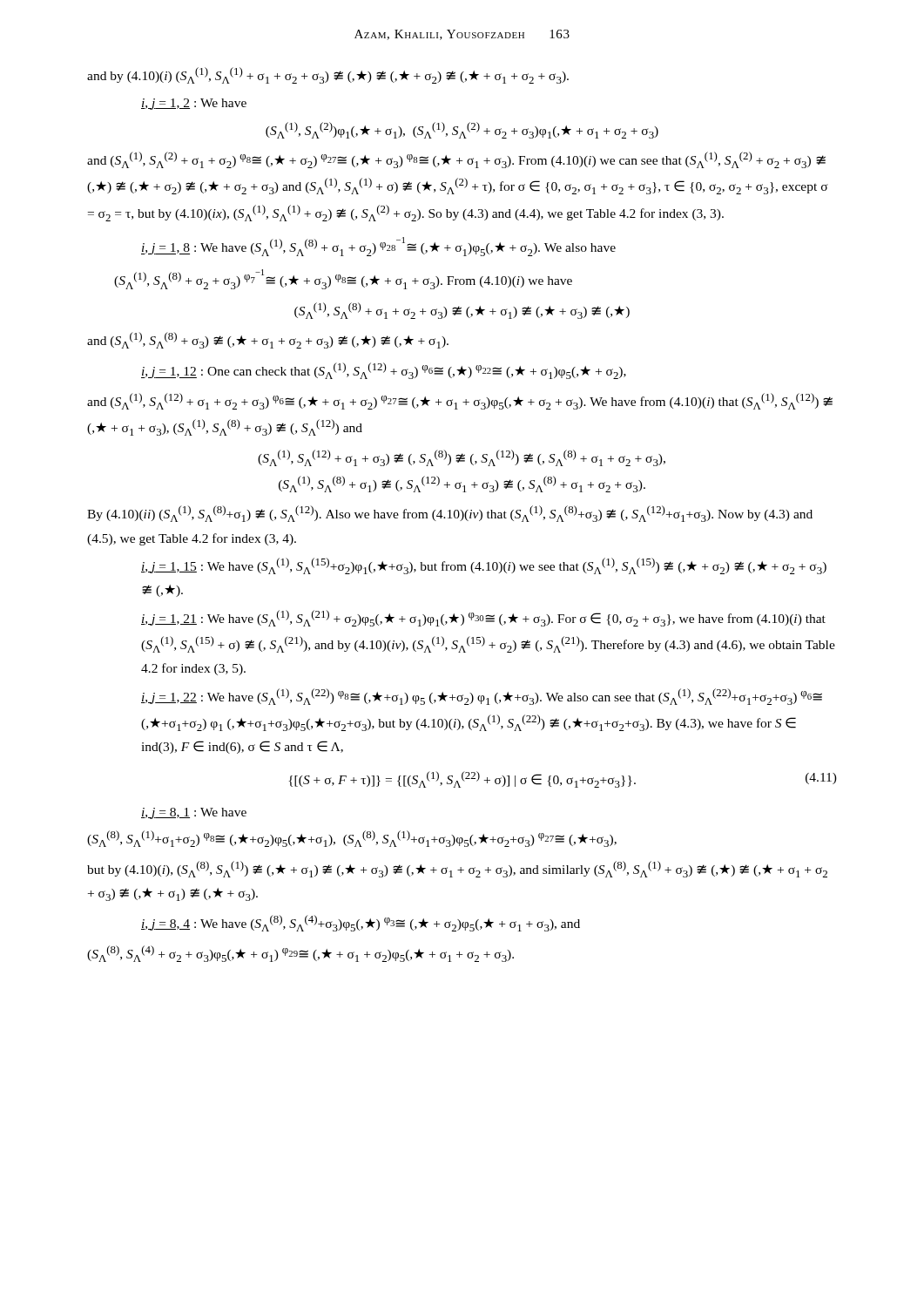
Task: Click on the text block with the text "By (4.10)(ii) (SΛ(1), SΛ(8)+σ1) ≇ (,"
Action: point(450,524)
